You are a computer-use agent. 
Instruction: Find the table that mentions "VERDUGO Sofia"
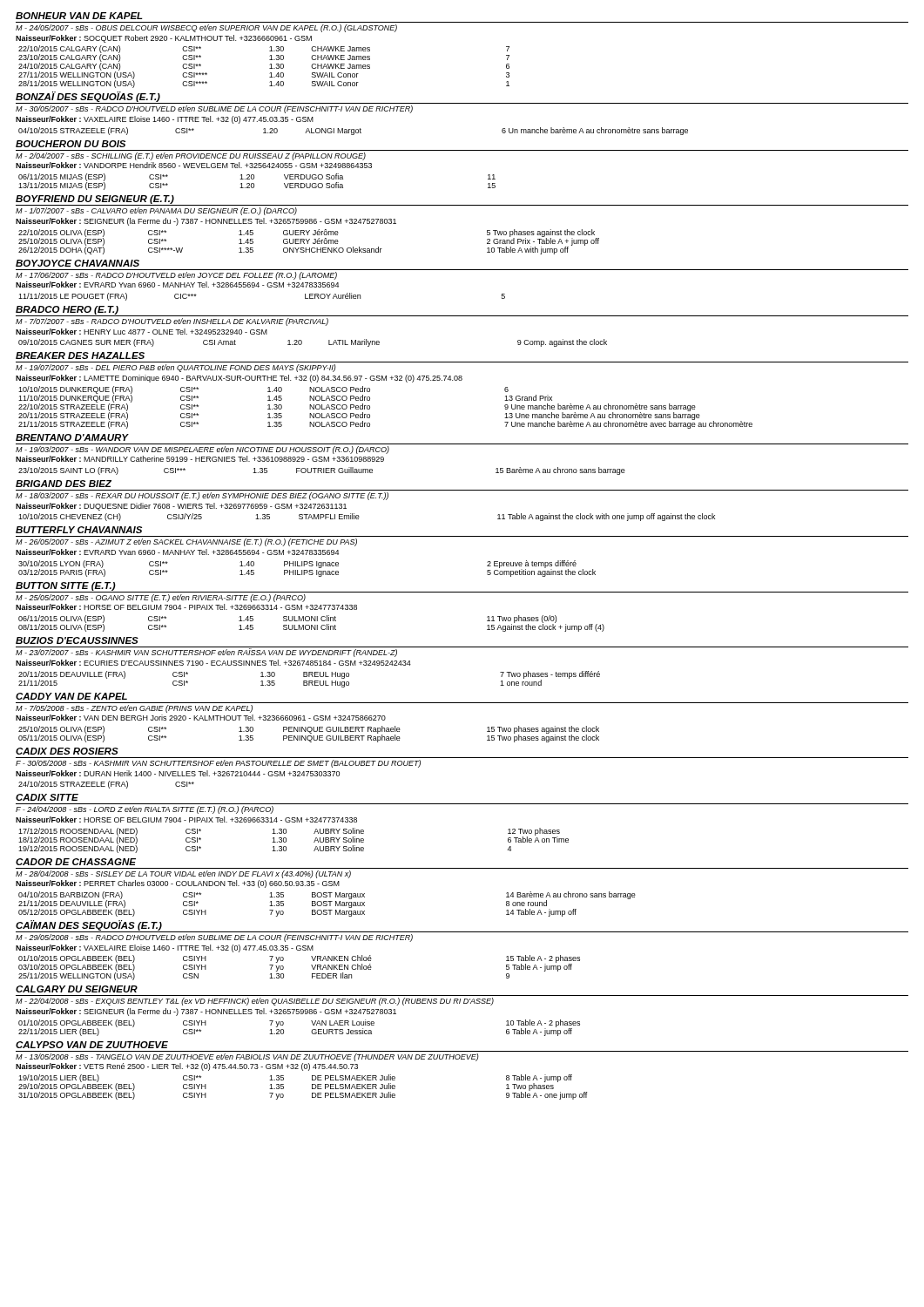[462, 181]
